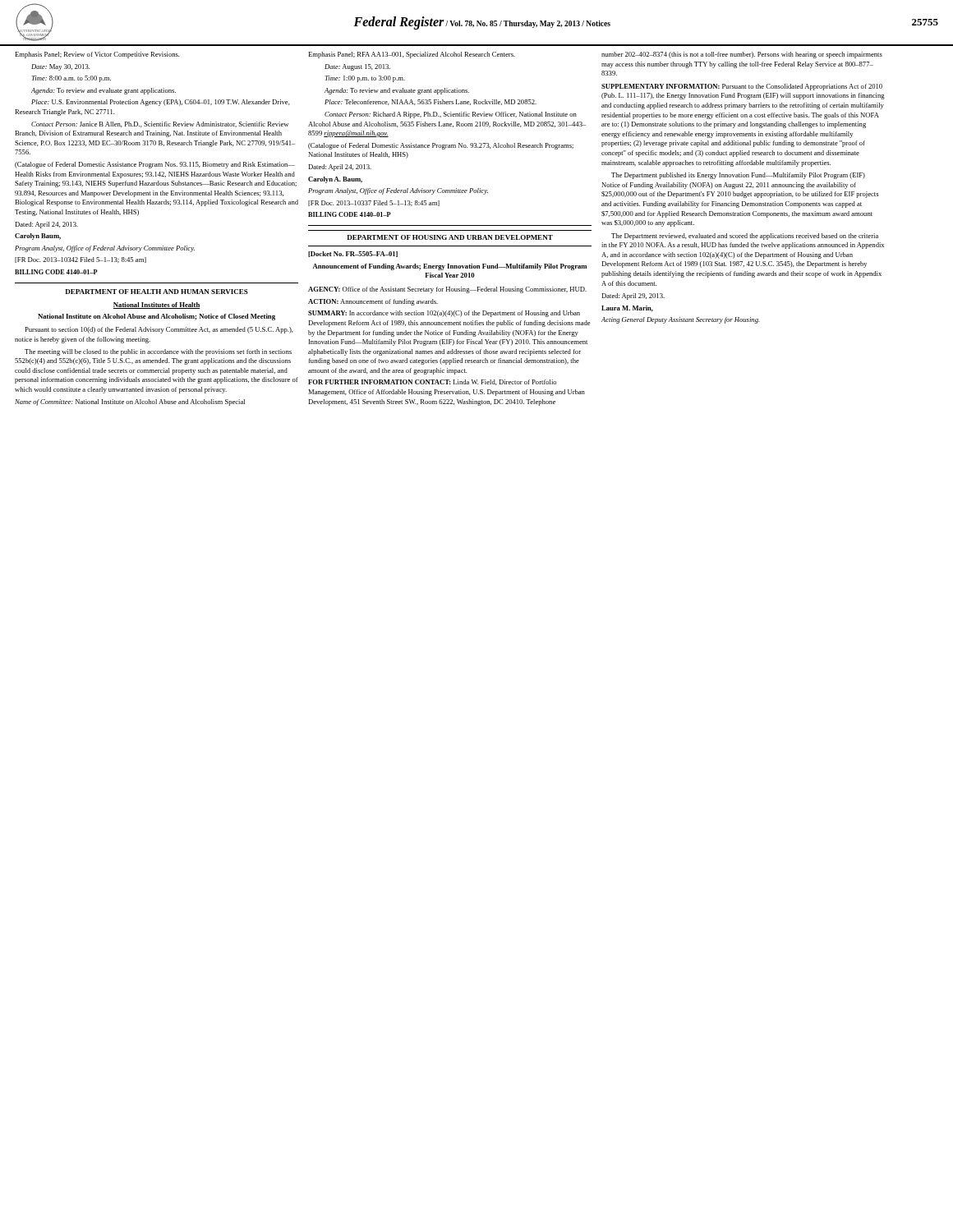Find "DEPARTMENT OF HEALTH AND HUMAN SERVICES" on this page
953x1232 pixels.
coord(157,292)
